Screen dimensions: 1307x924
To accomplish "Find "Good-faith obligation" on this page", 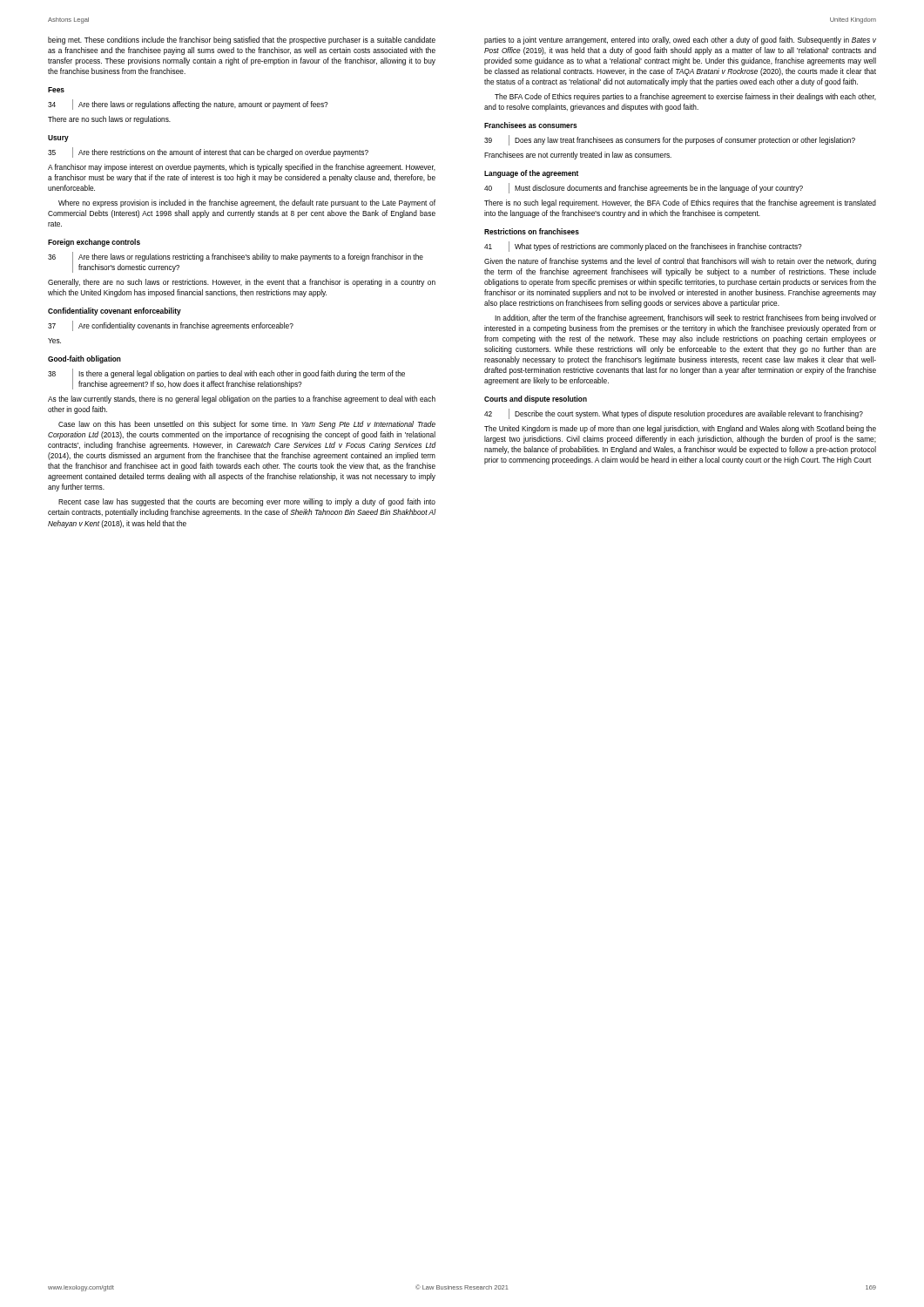I will [84, 359].
